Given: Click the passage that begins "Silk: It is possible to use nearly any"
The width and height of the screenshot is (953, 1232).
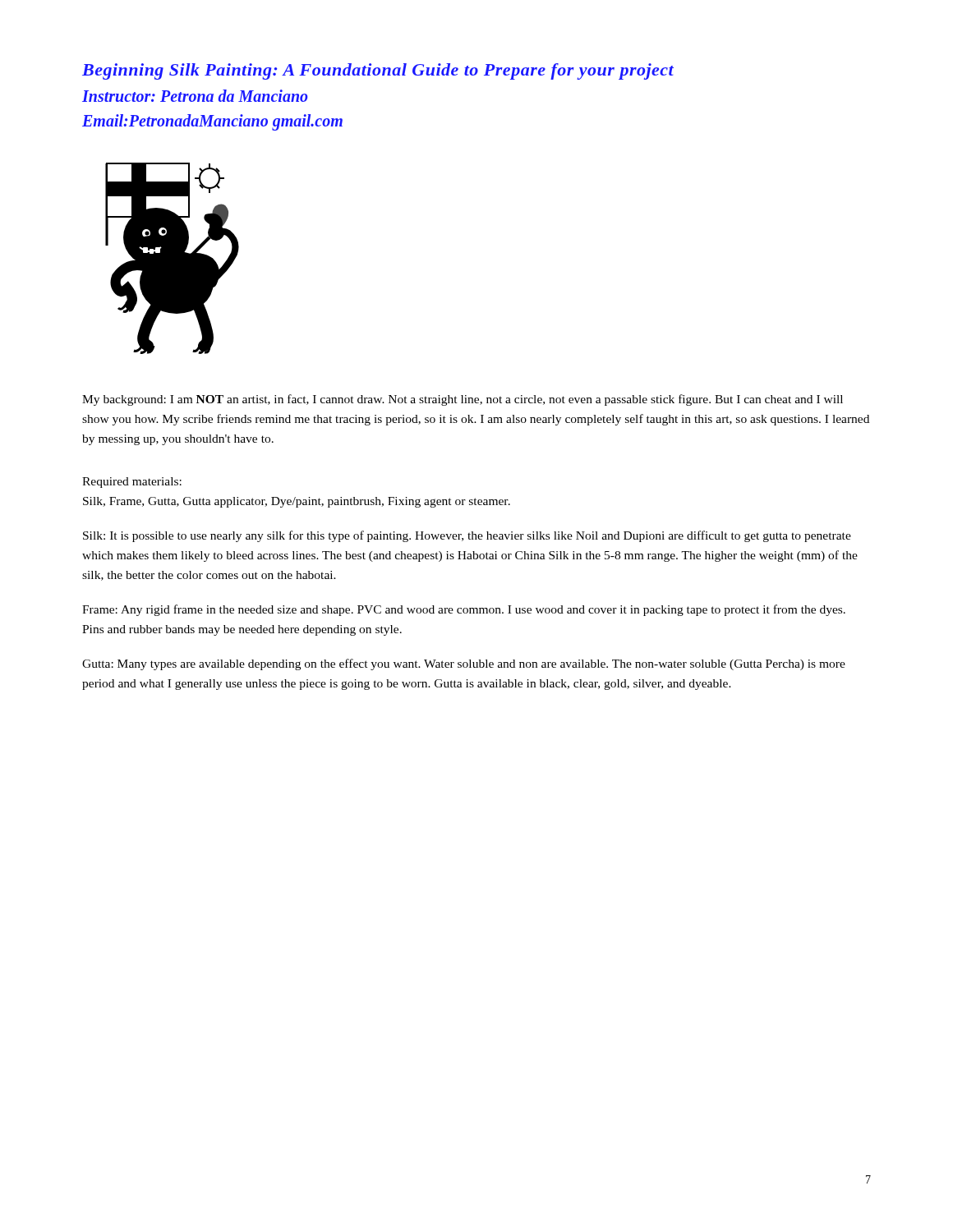Looking at the screenshot, I should pos(470,555).
